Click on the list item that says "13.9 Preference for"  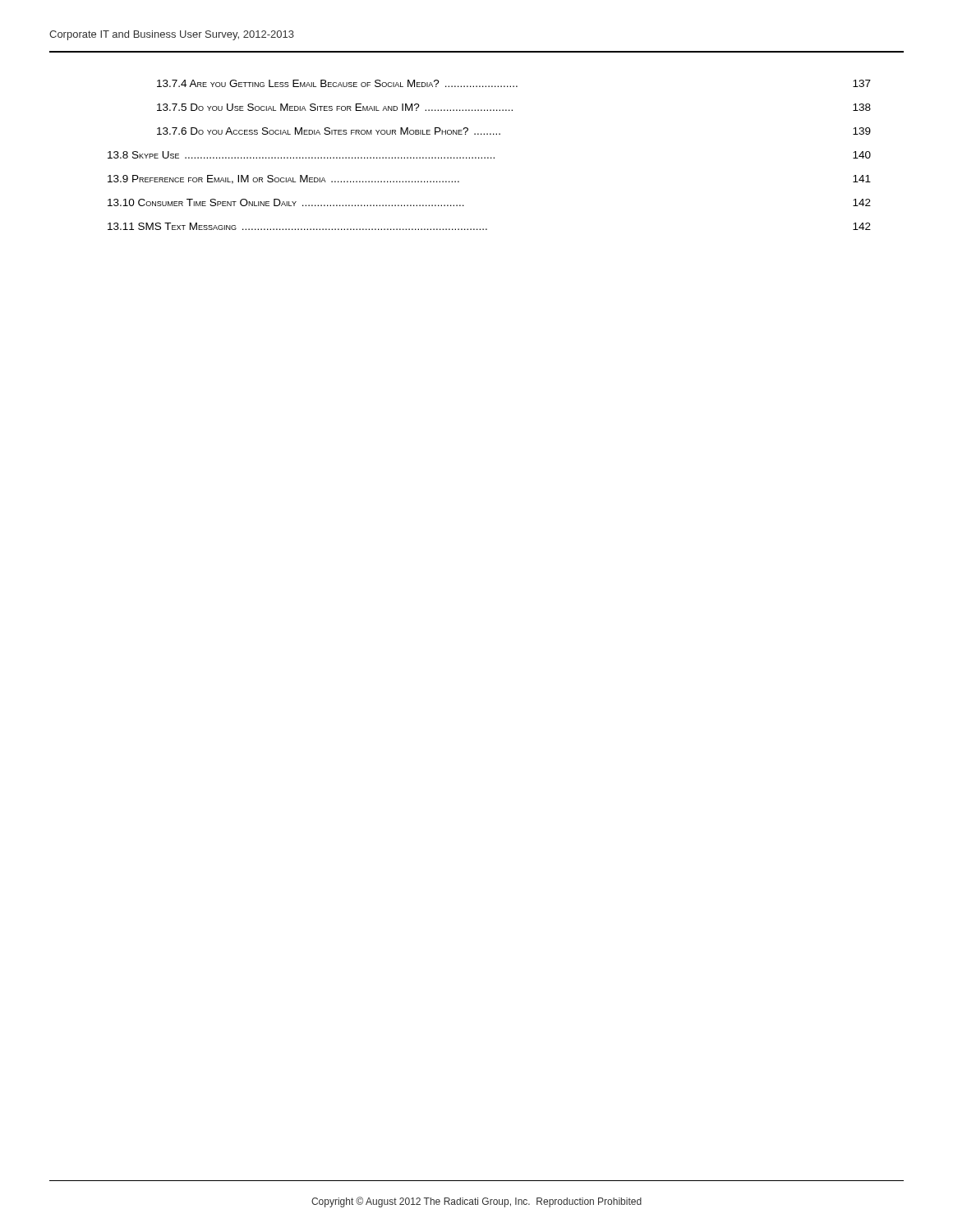click(216, 179)
